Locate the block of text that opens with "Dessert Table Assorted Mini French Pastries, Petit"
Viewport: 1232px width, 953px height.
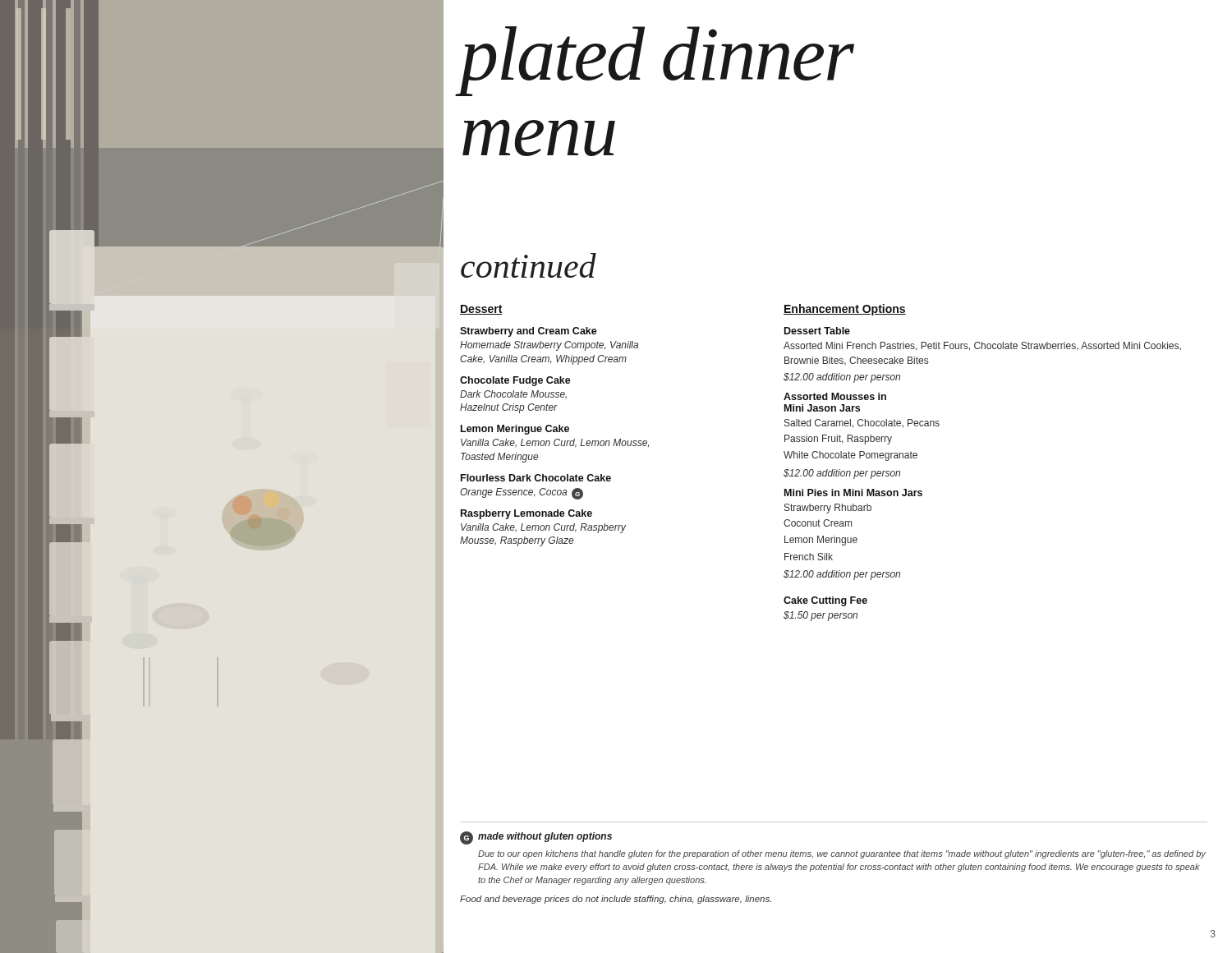[x=989, y=354]
